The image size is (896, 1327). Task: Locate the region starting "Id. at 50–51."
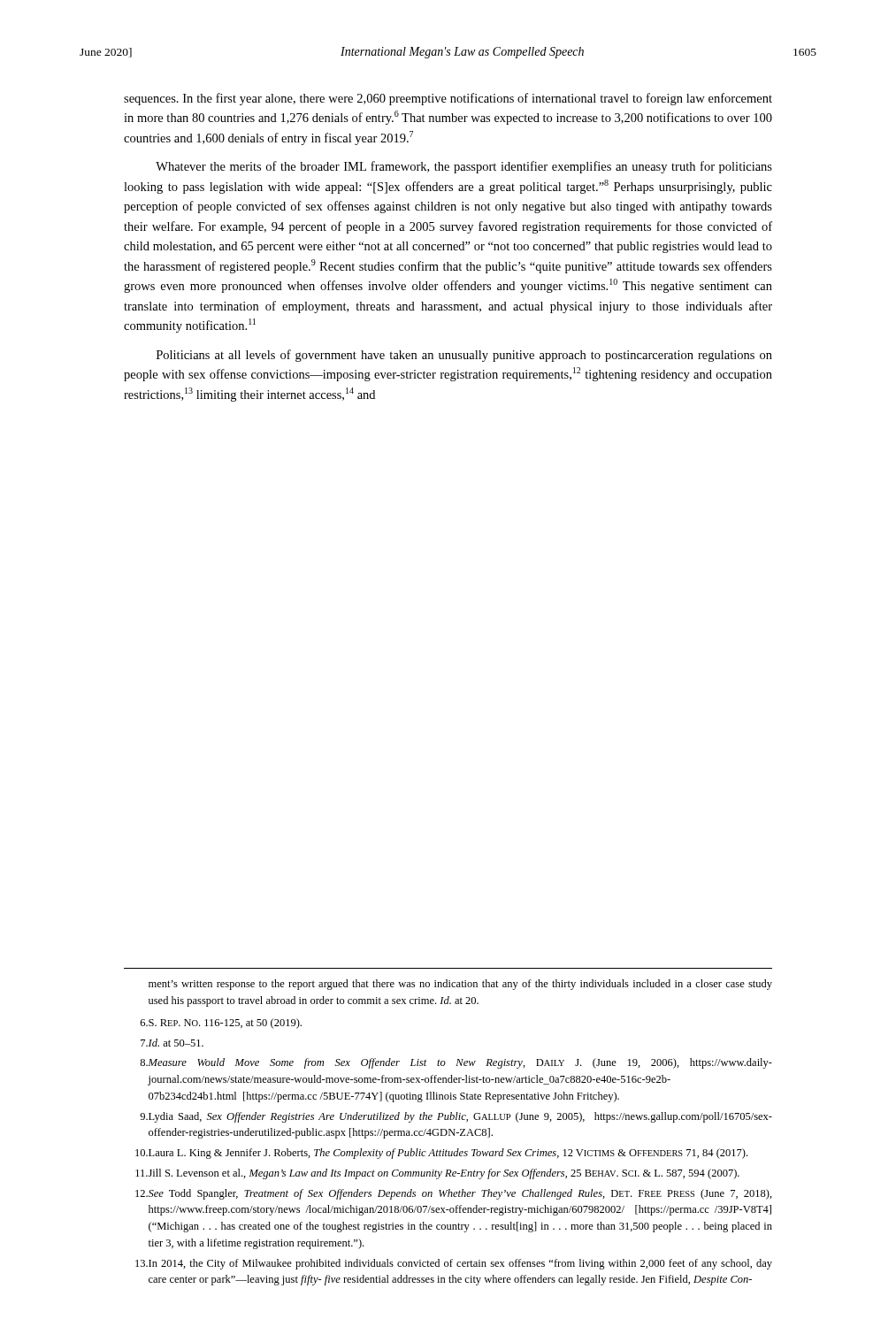tap(164, 1043)
